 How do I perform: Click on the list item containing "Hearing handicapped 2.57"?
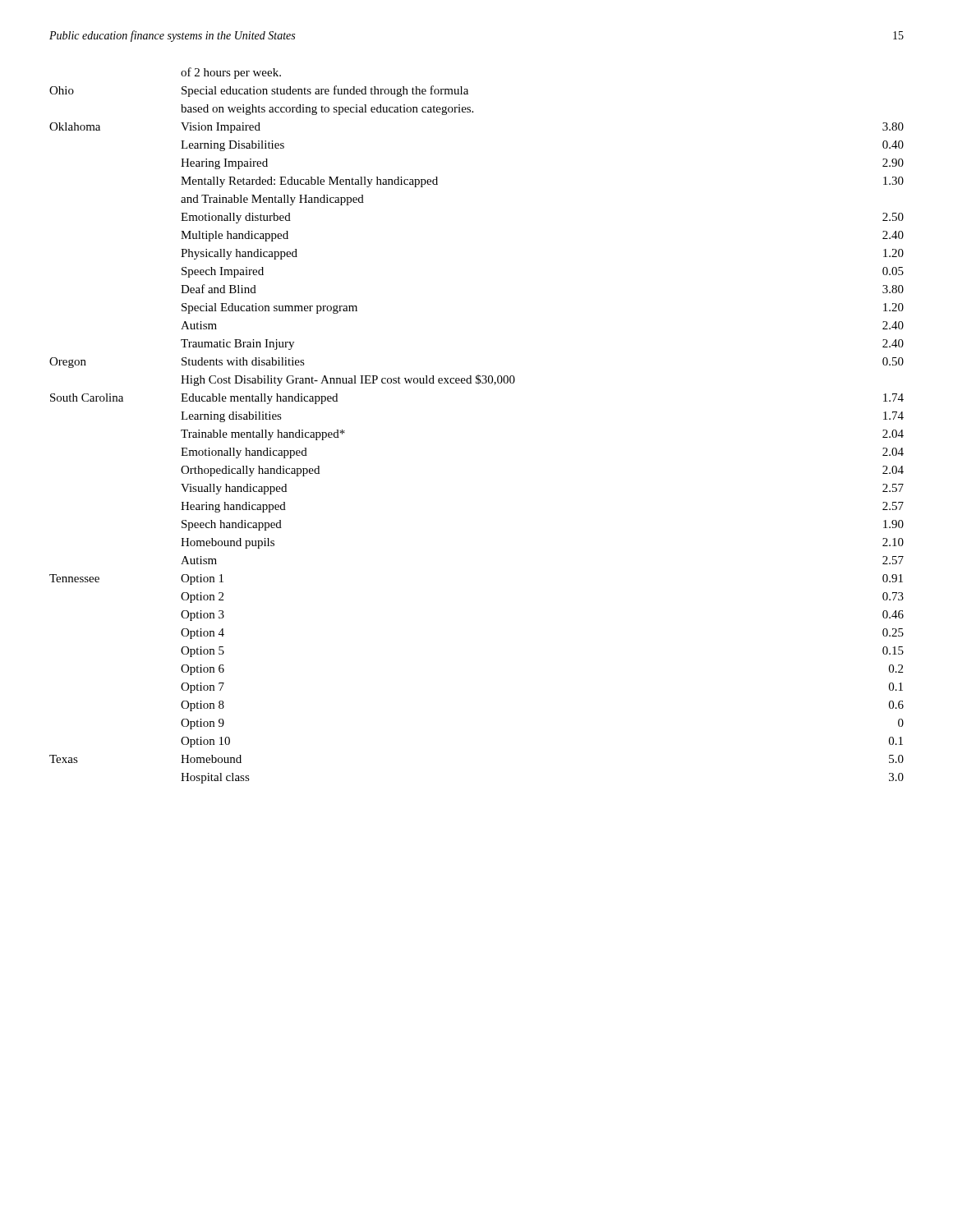coord(236,507)
